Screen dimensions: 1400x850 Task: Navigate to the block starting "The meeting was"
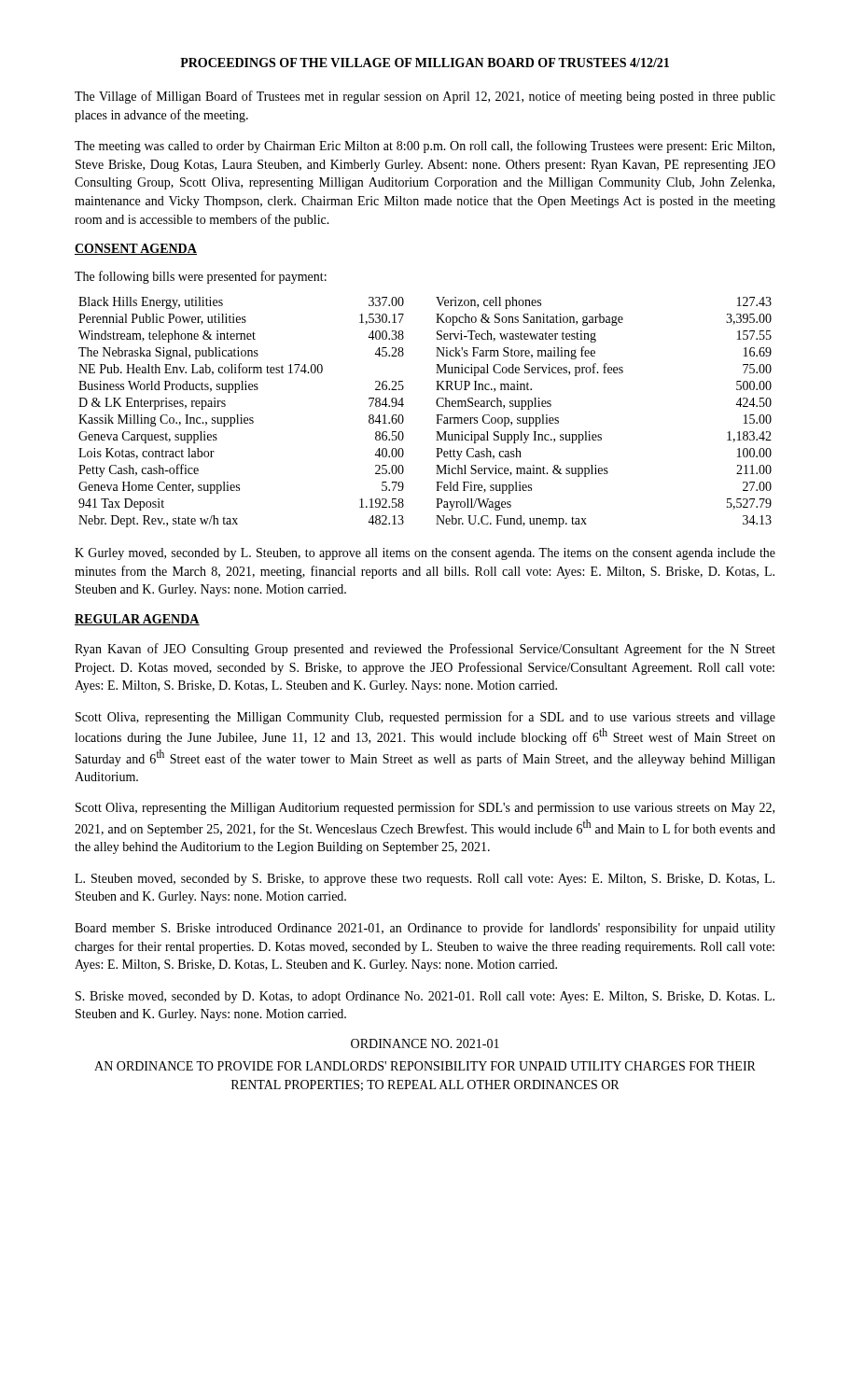(425, 183)
